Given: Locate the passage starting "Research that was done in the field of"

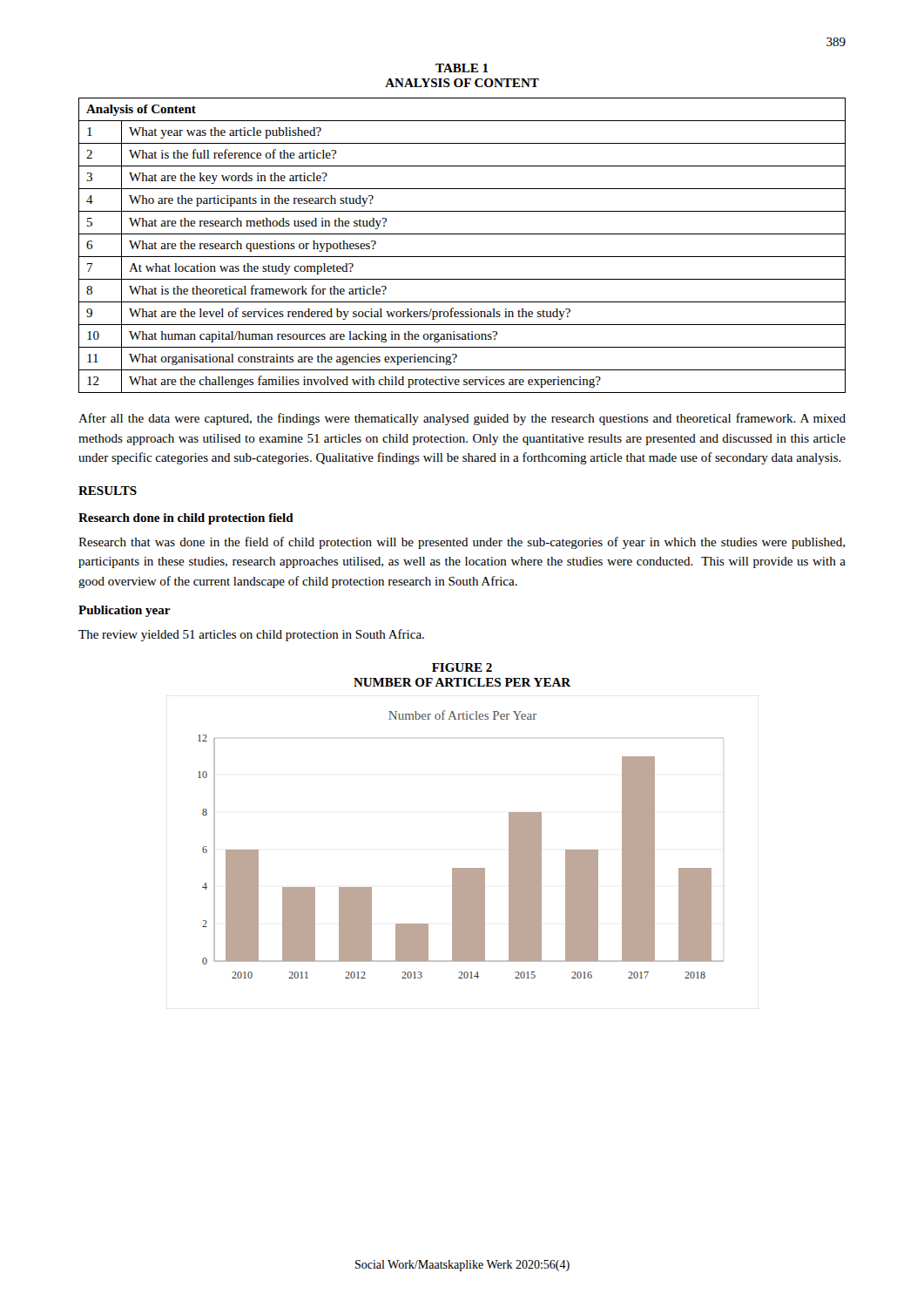Looking at the screenshot, I should coord(462,561).
